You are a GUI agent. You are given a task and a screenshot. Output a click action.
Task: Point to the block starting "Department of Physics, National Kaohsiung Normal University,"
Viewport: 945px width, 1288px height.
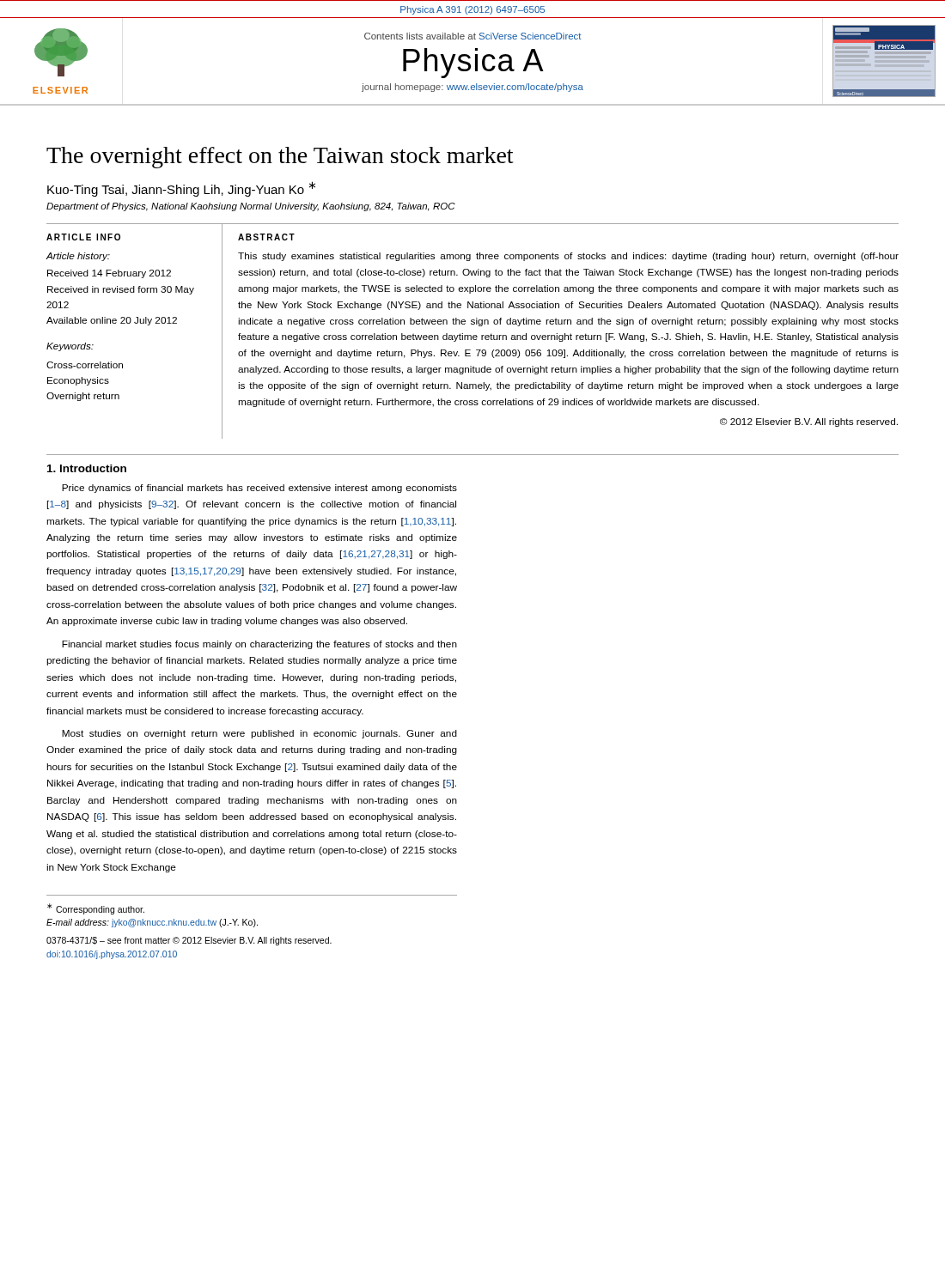pyautogui.click(x=251, y=206)
